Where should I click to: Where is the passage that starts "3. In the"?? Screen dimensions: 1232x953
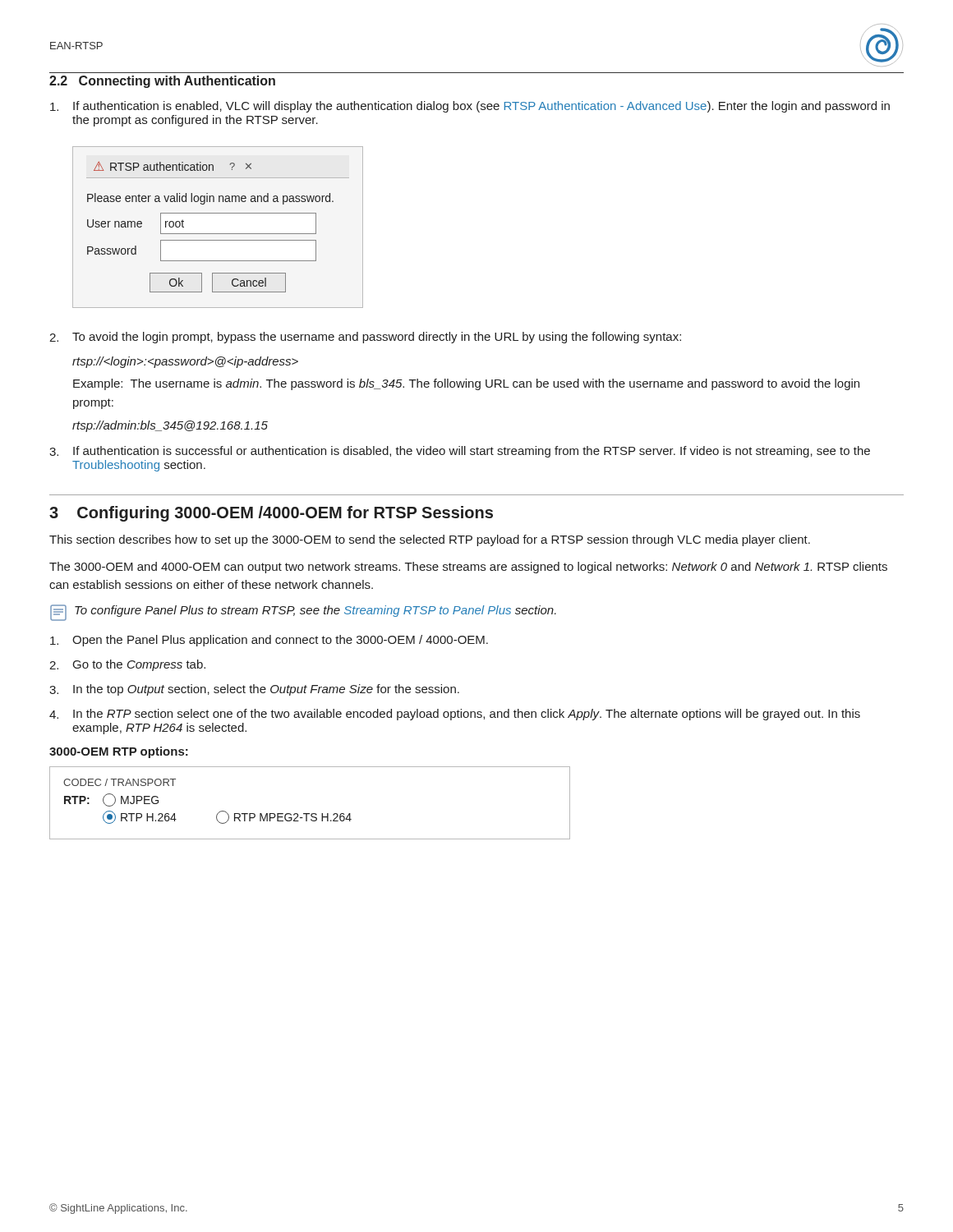coord(254,690)
